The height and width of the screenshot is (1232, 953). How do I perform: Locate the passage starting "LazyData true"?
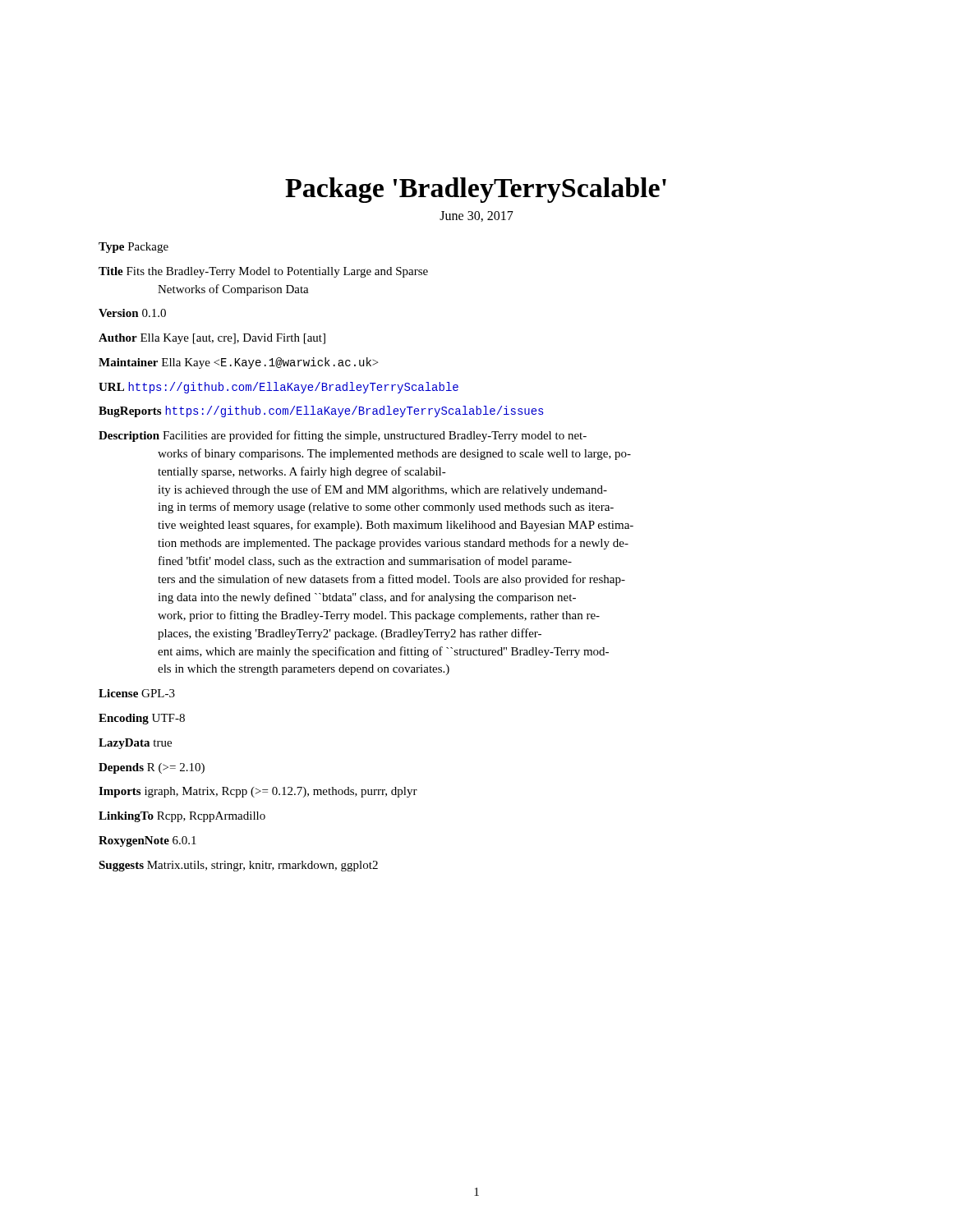pos(135,742)
